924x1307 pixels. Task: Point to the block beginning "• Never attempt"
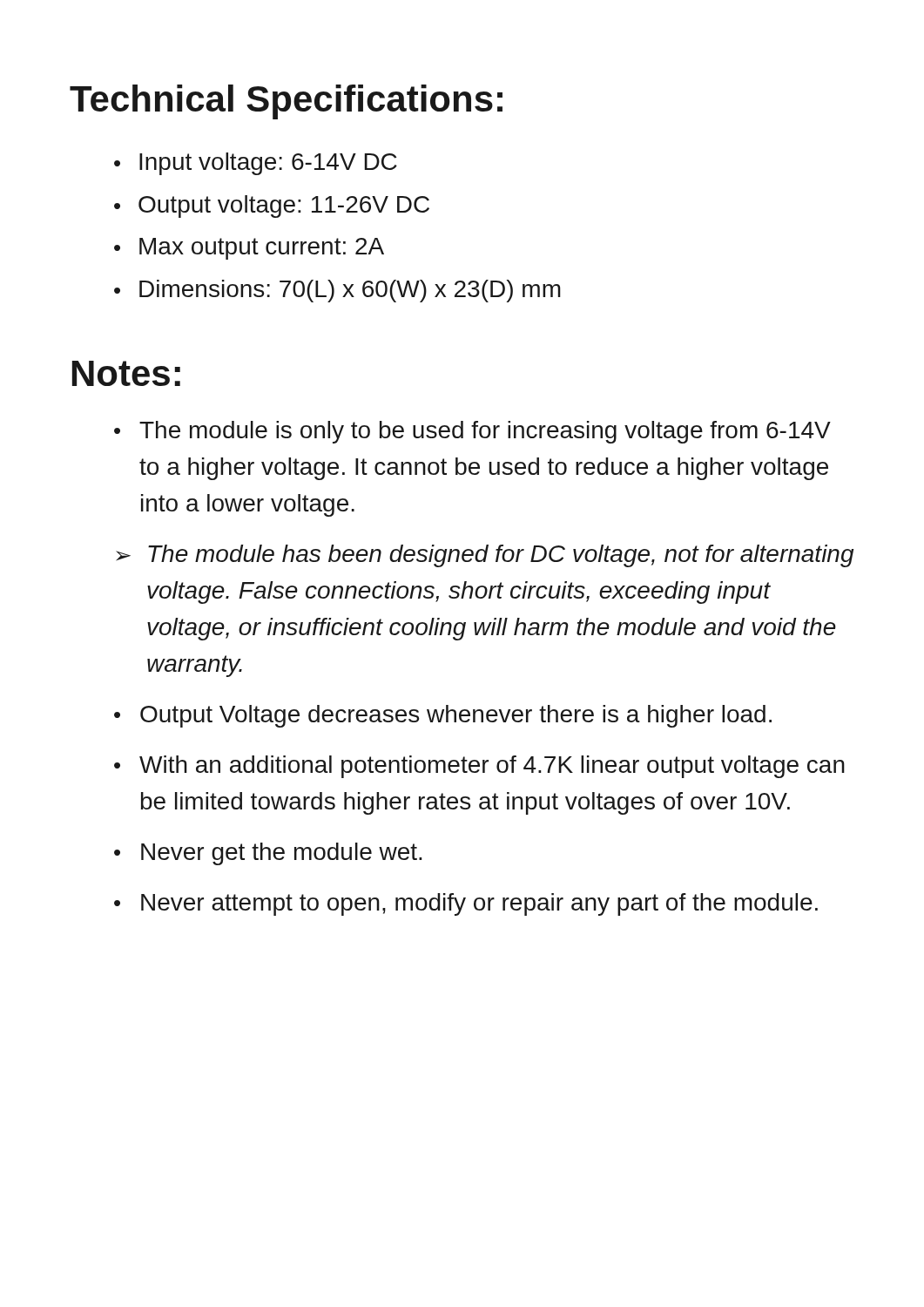click(x=466, y=902)
